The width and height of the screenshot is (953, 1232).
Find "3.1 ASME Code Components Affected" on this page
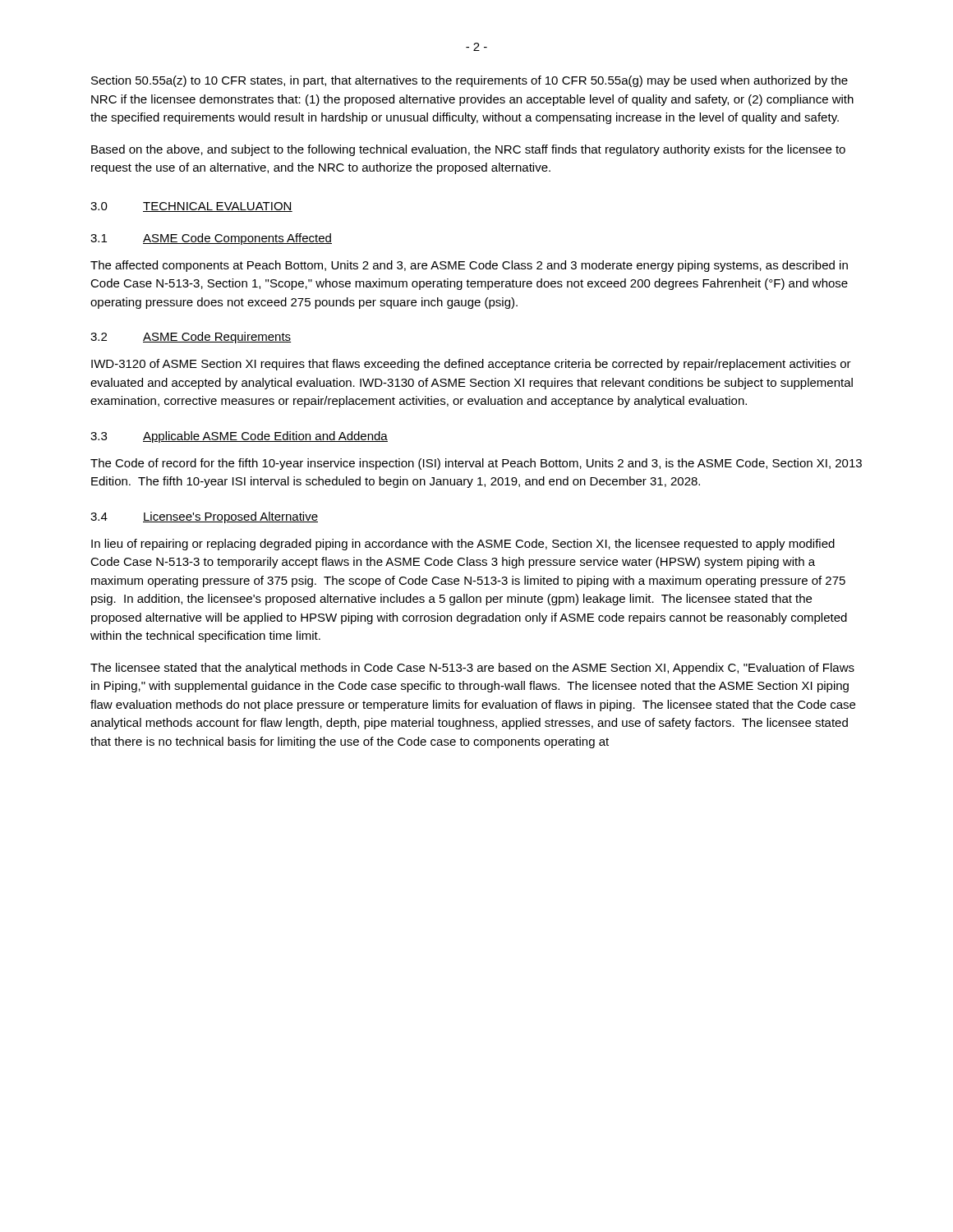pyautogui.click(x=211, y=237)
